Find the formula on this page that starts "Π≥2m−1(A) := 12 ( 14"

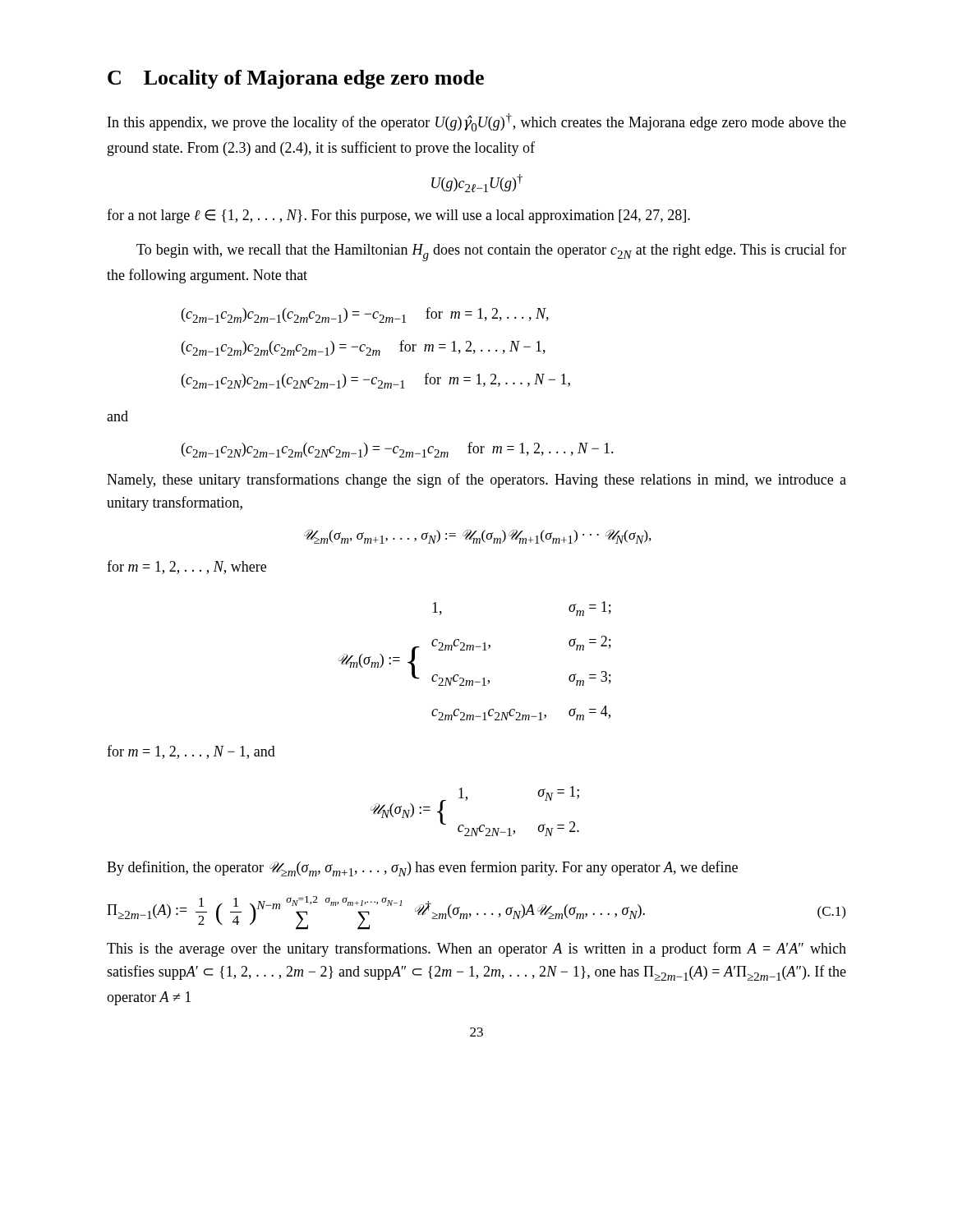pos(476,912)
